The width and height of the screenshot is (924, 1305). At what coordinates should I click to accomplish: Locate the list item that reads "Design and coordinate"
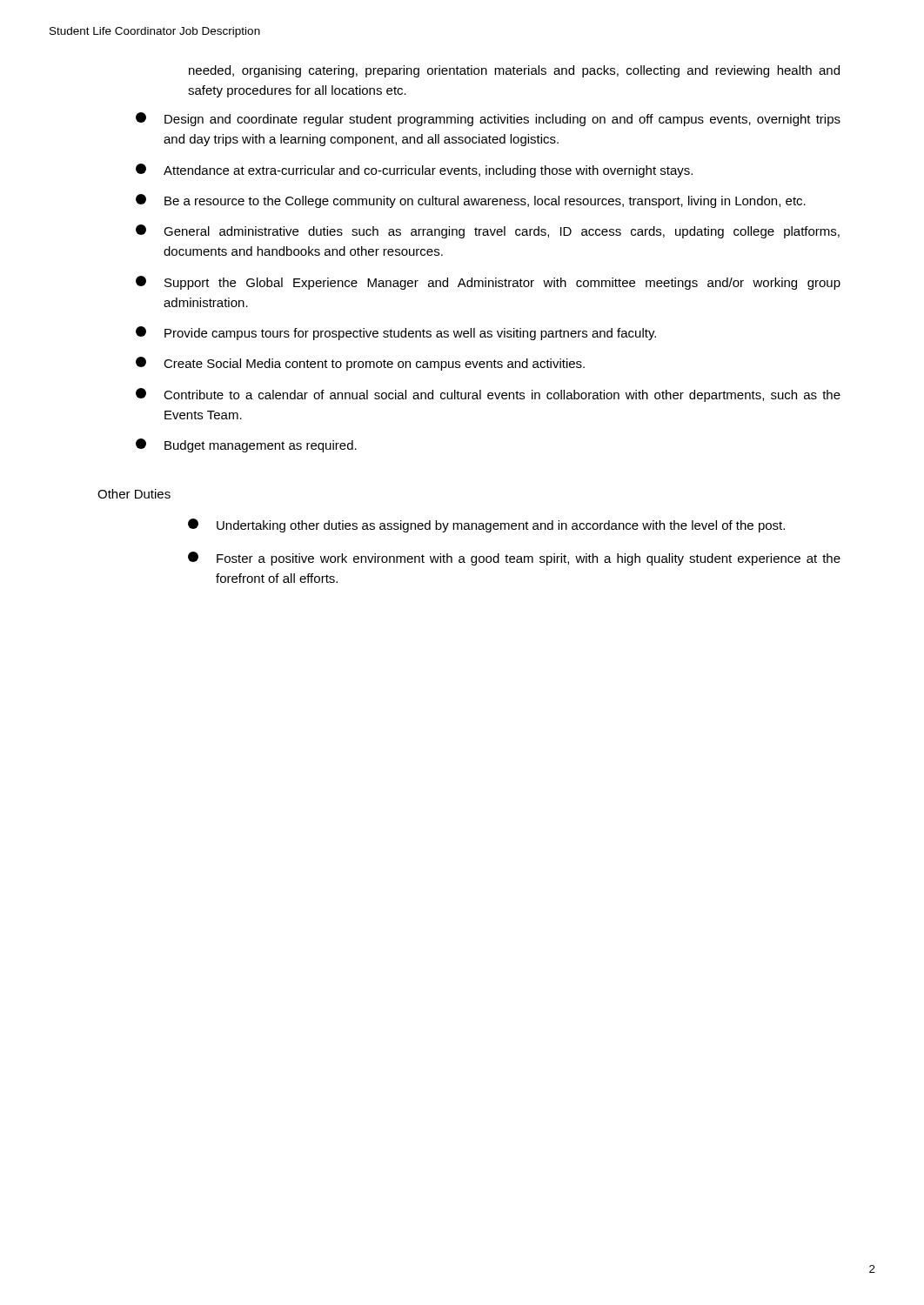tap(488, 129)
